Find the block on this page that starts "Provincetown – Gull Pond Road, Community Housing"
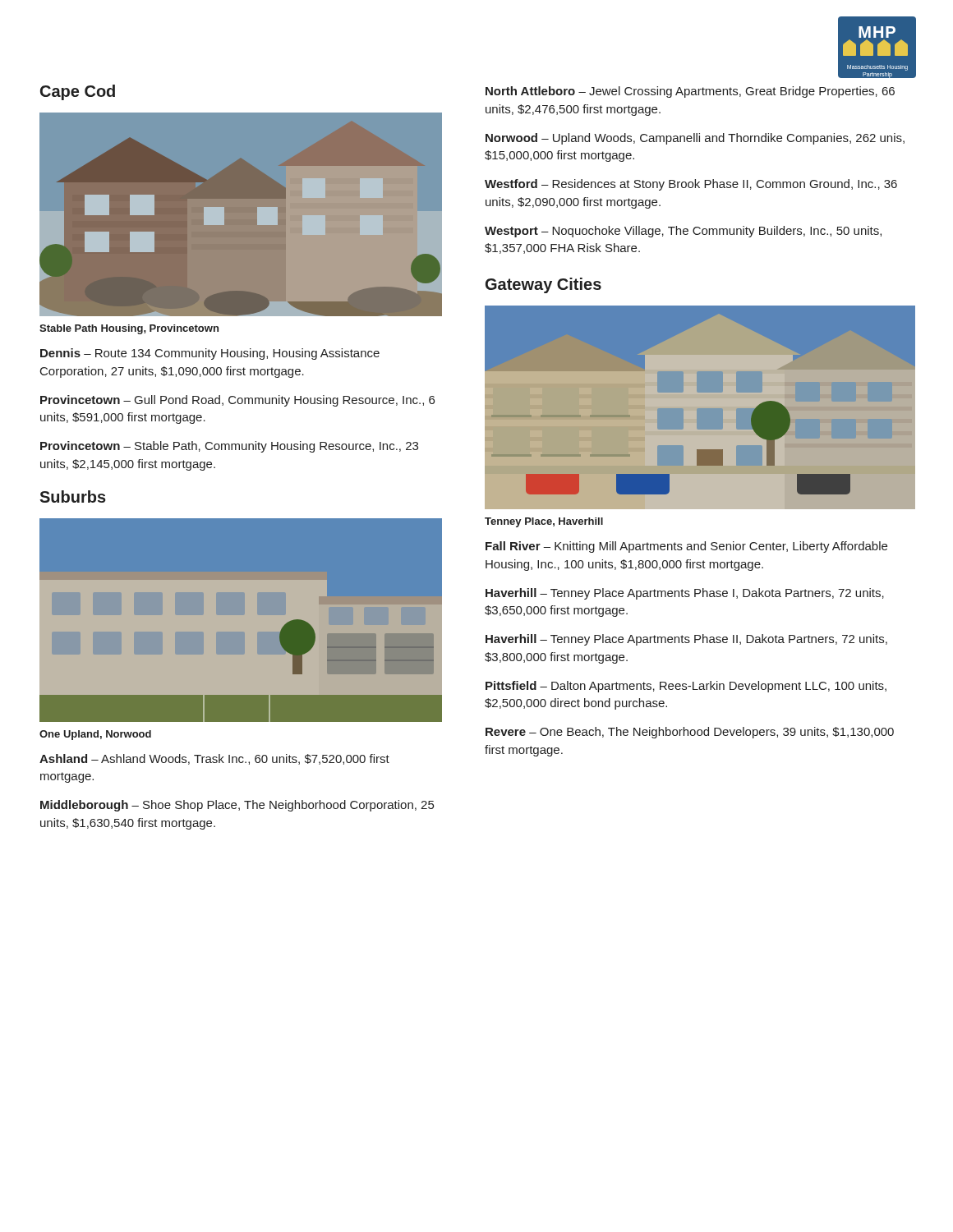Viewport: 953px width, 1232px height. coord(237,408)
